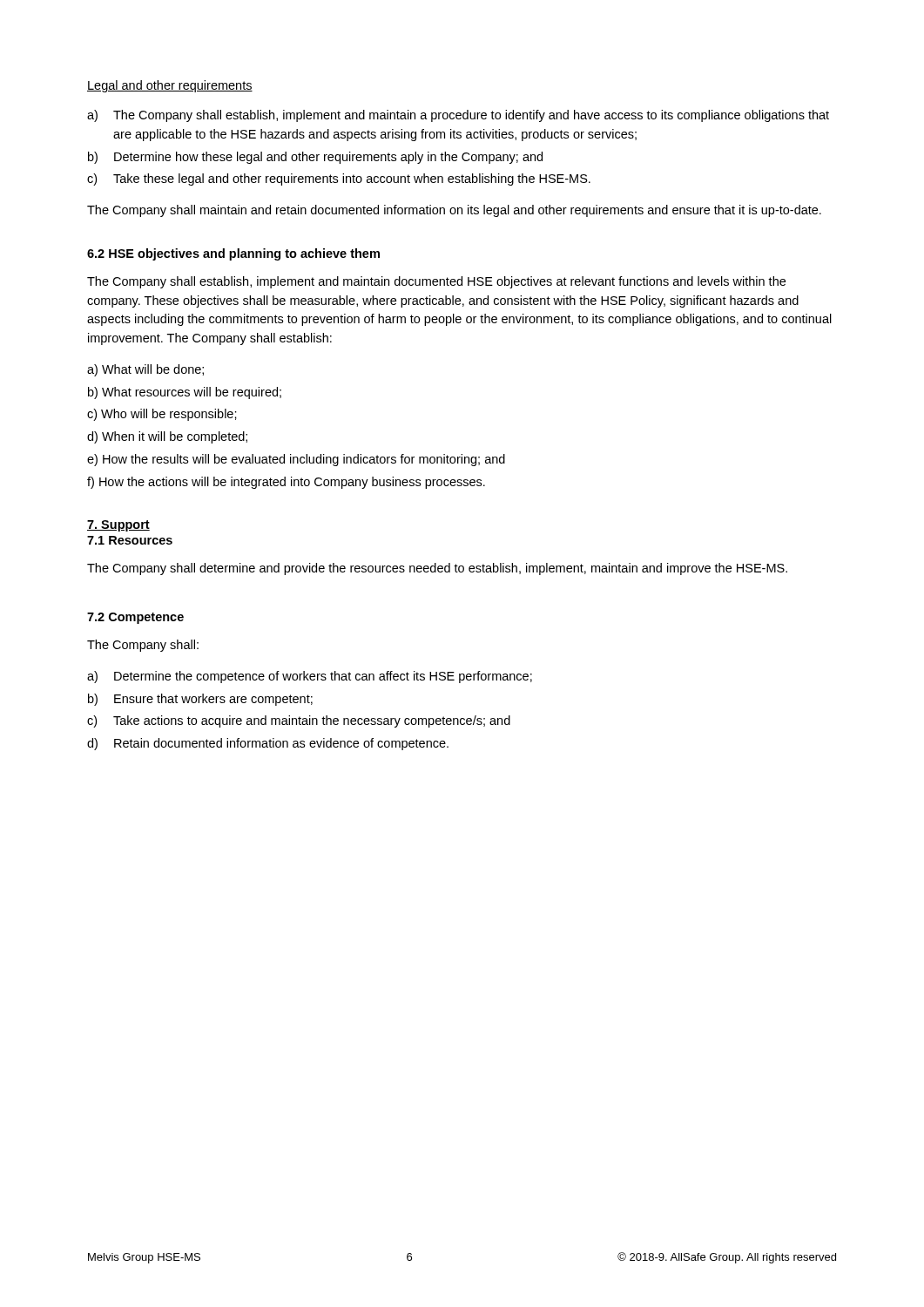Where does it say "d) When it will be completed;"?
924x1307 pixels.
click(168, 437)
